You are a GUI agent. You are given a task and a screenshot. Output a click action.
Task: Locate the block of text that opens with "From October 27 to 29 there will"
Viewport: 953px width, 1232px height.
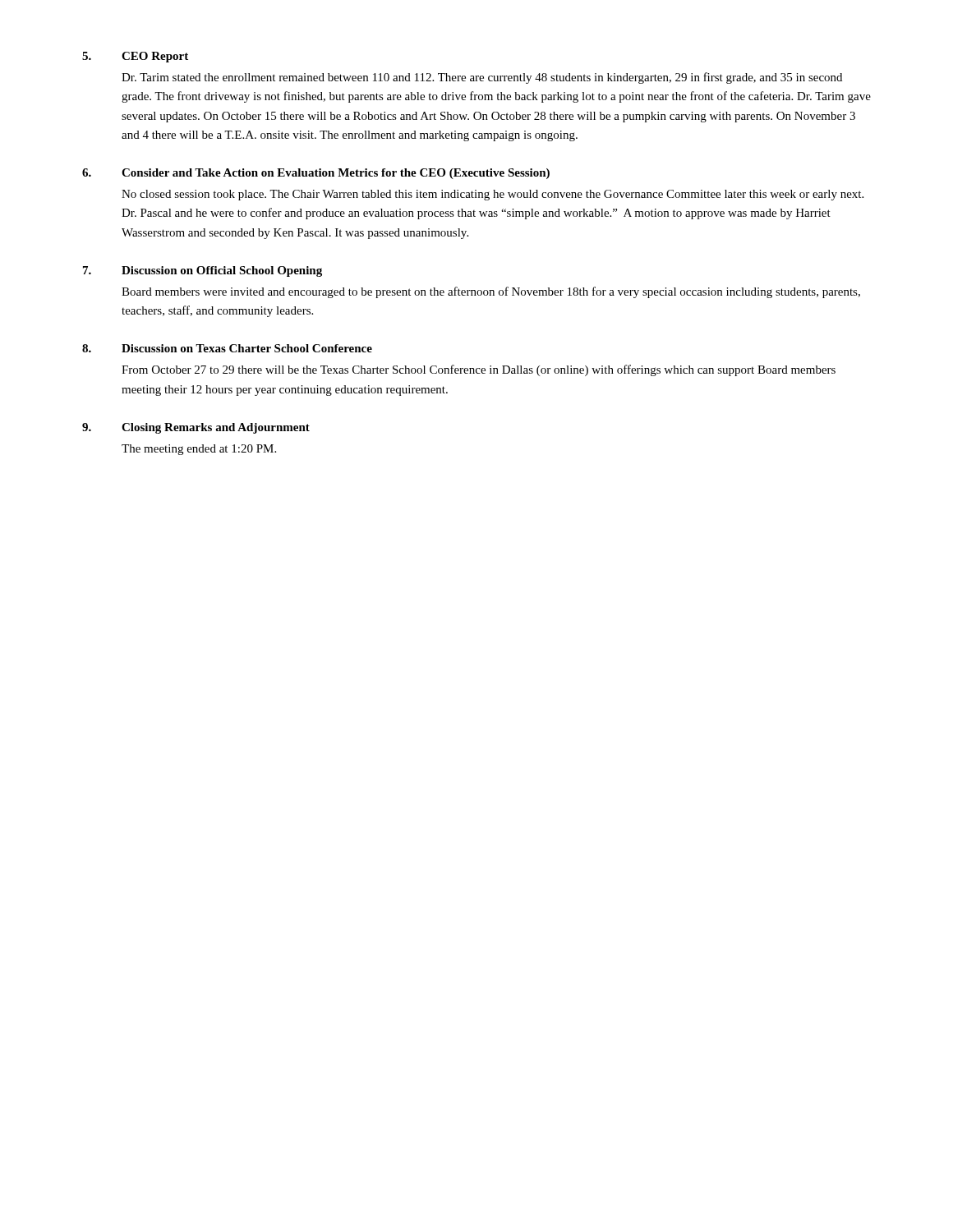point(479,379)
